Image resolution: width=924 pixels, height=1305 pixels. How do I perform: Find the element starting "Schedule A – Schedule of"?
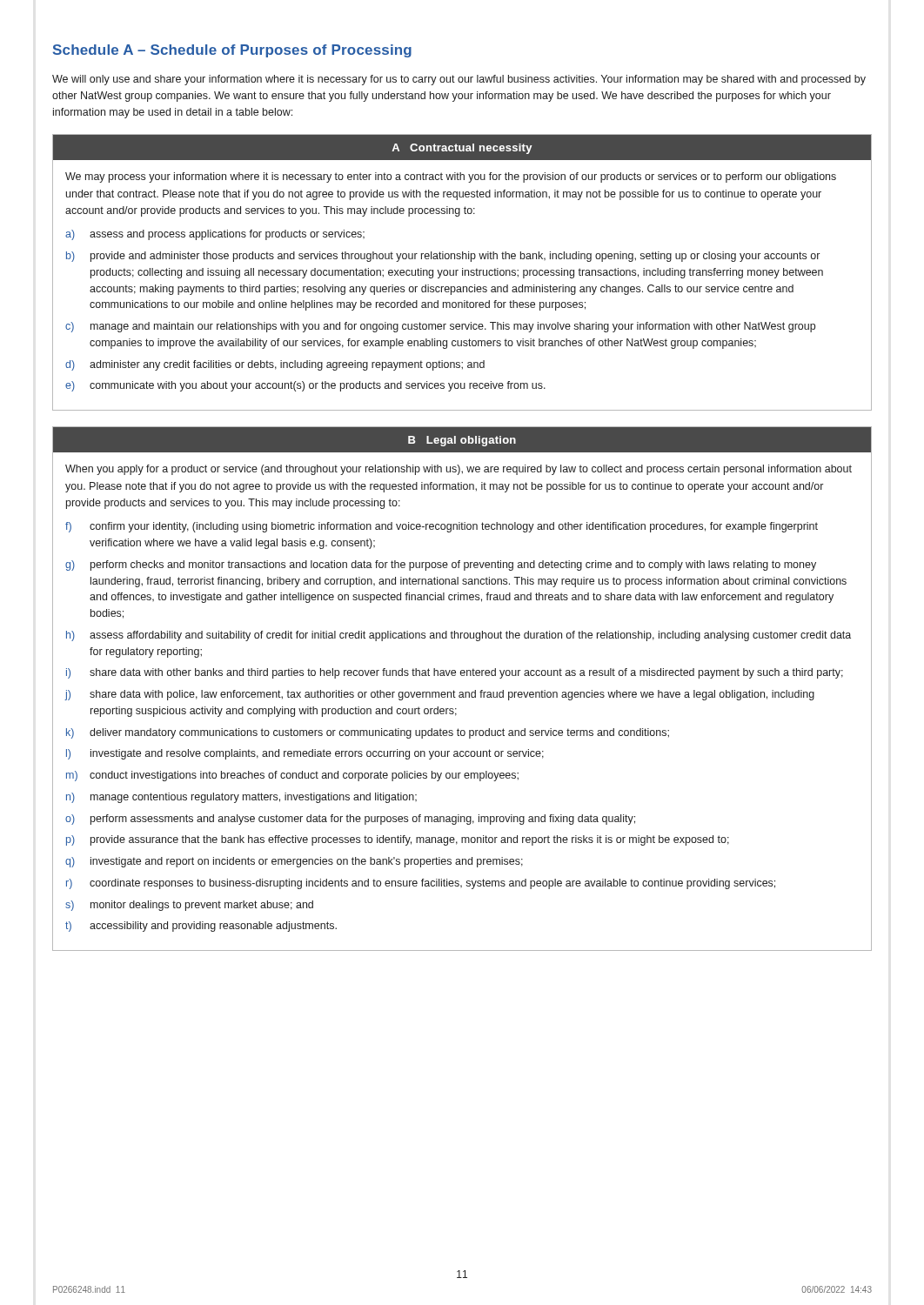[232, 50]
